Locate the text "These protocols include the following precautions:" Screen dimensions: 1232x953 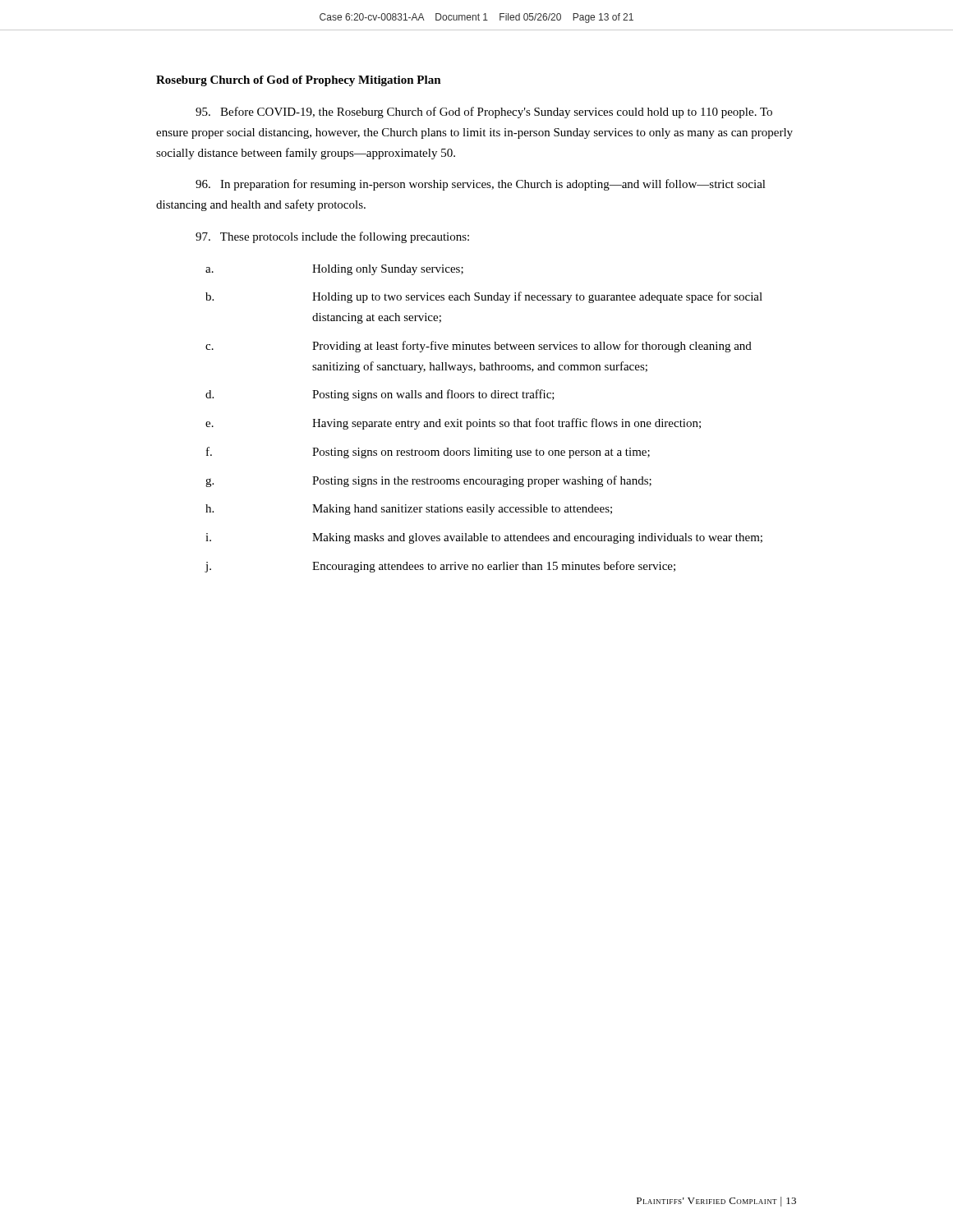333,236
